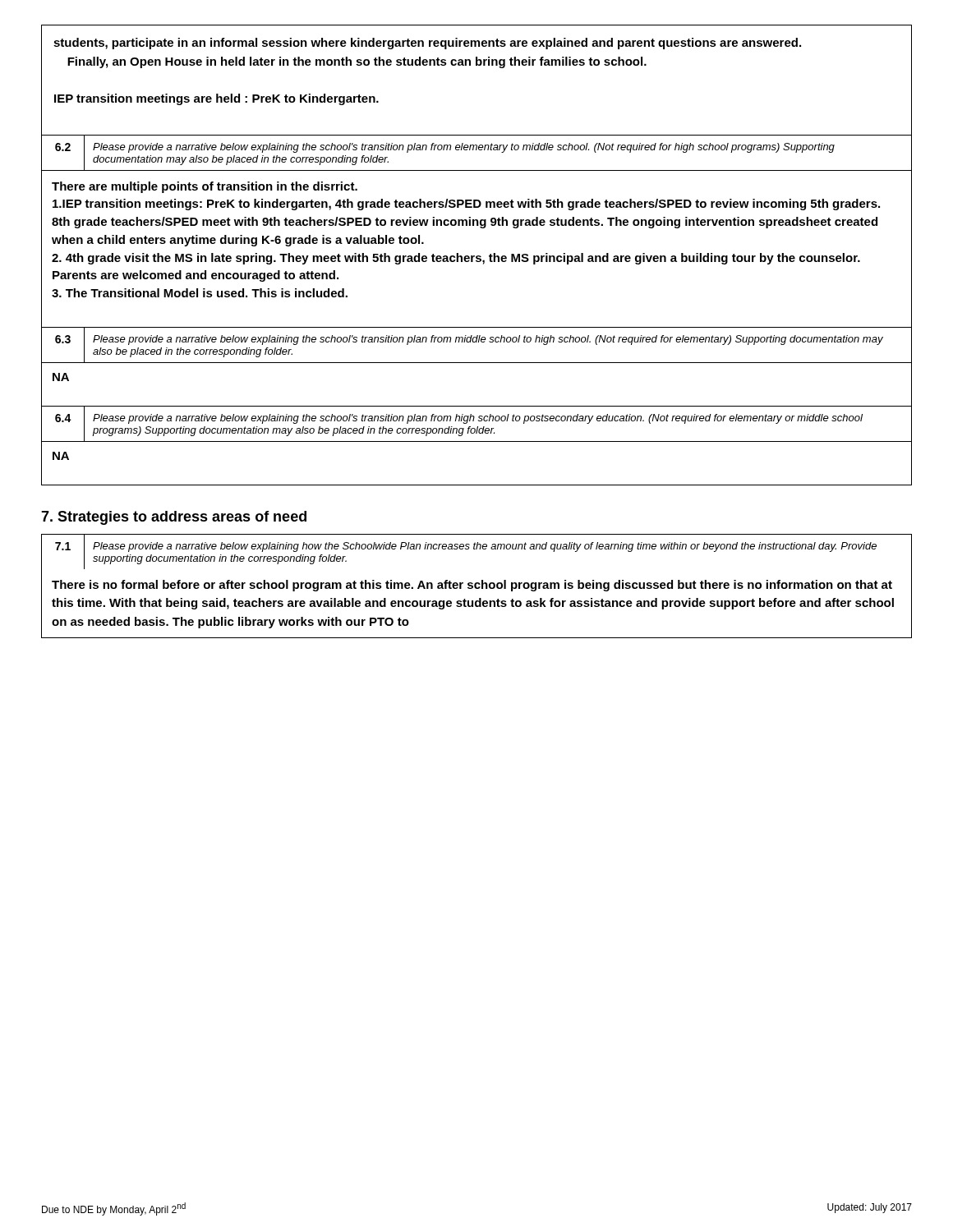Locate the block of text that opens with "There is no formal"

[x=473, y=602]
